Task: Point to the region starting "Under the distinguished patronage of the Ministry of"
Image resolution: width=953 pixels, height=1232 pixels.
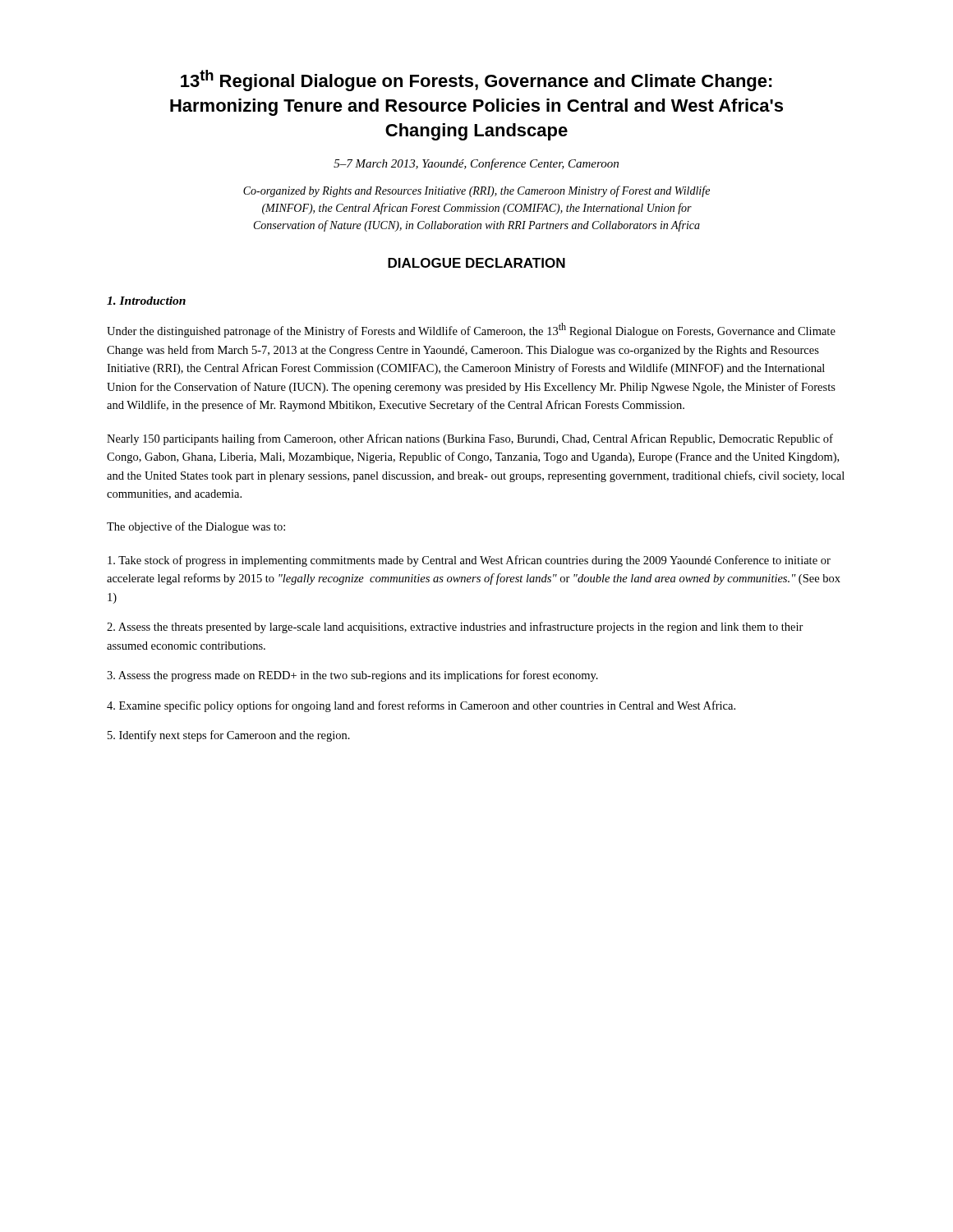Action: (471, 367)
